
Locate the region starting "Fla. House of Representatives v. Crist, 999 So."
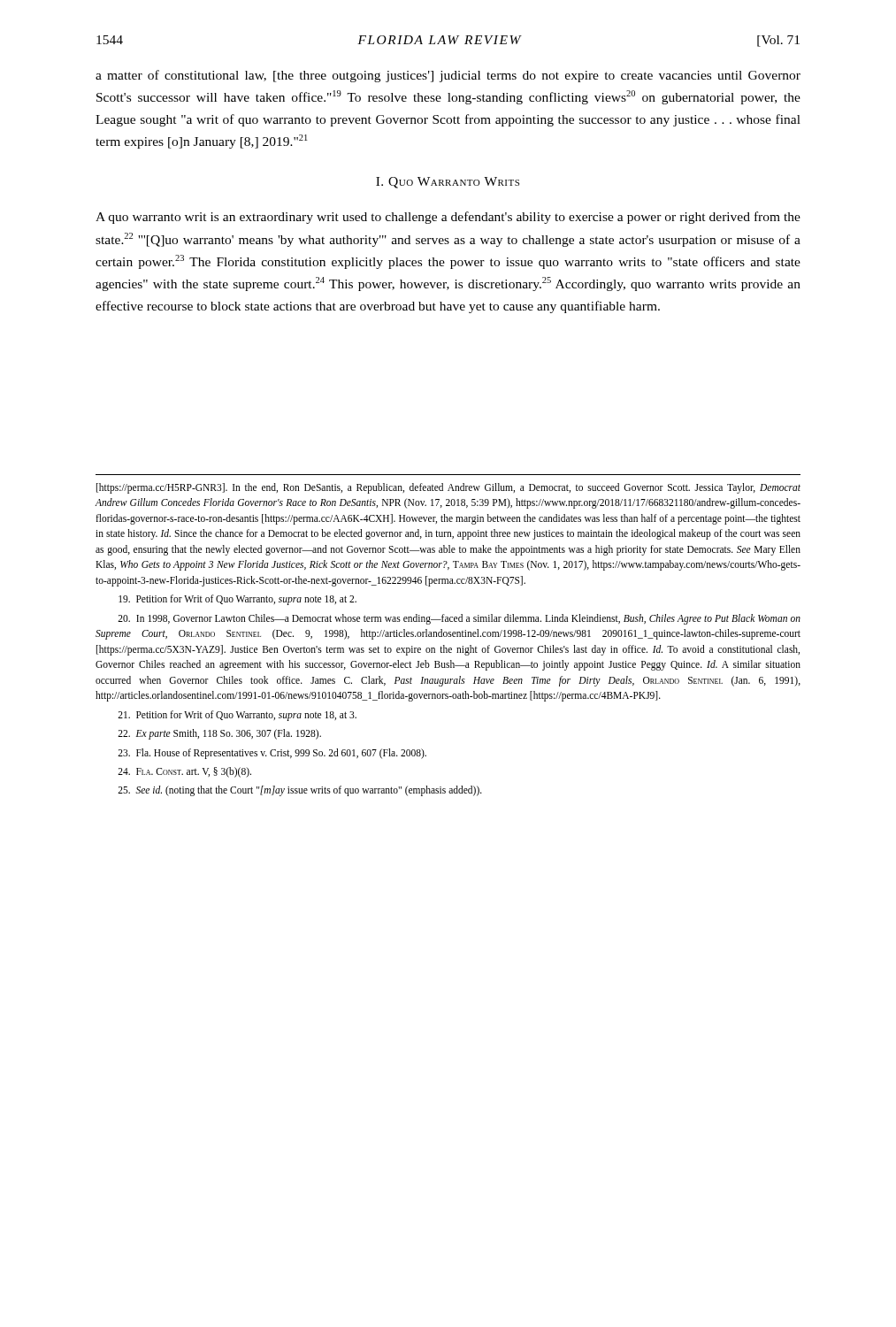coord(272,754)
